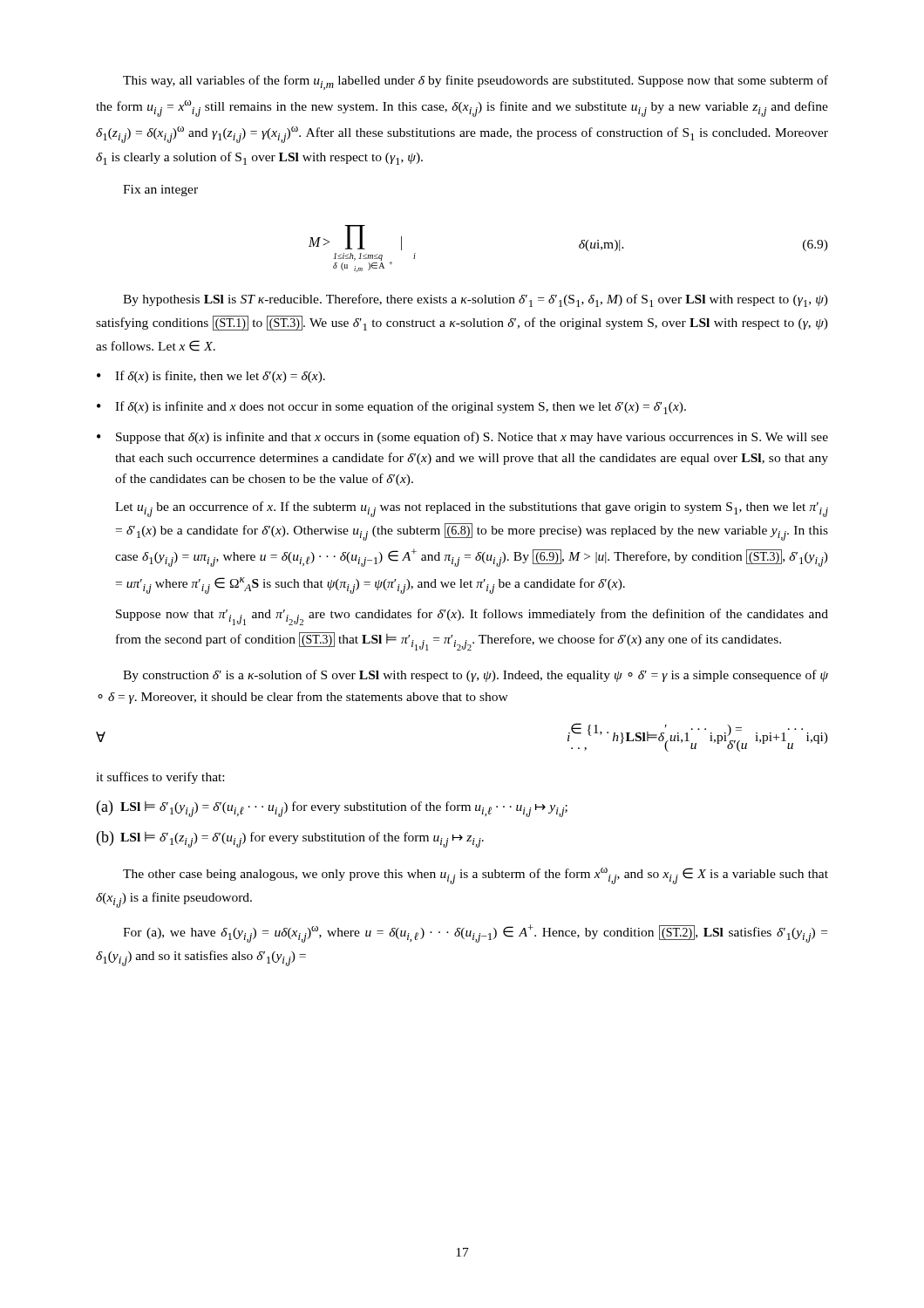
Task: Find the formula that reads "∀i ∈ {1, . ."
Action: (100, 738)
